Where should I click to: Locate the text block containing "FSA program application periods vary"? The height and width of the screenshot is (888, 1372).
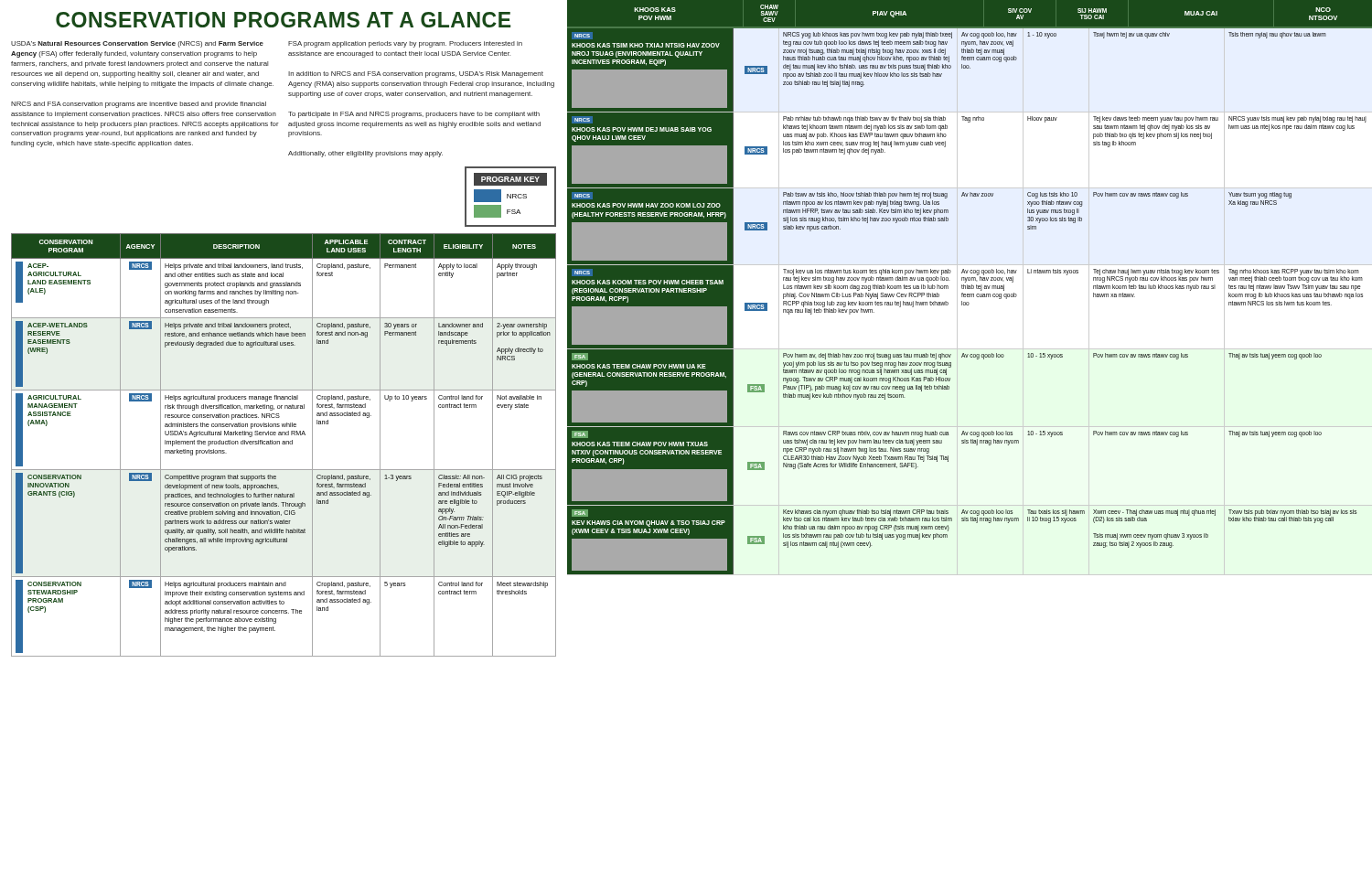[421, 99]
